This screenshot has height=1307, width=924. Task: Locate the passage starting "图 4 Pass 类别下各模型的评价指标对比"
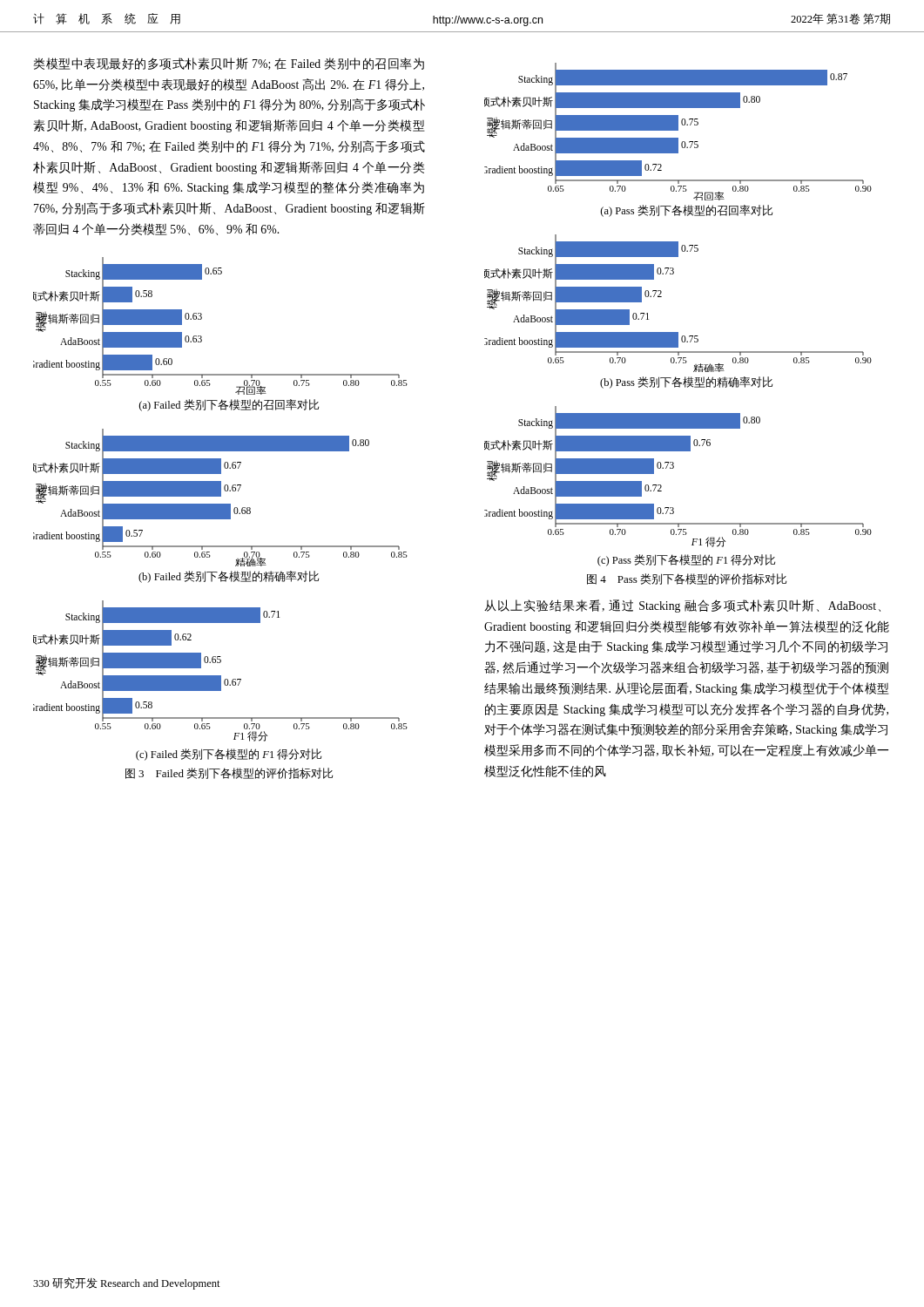pyautogui.click(x=687, y=579)
